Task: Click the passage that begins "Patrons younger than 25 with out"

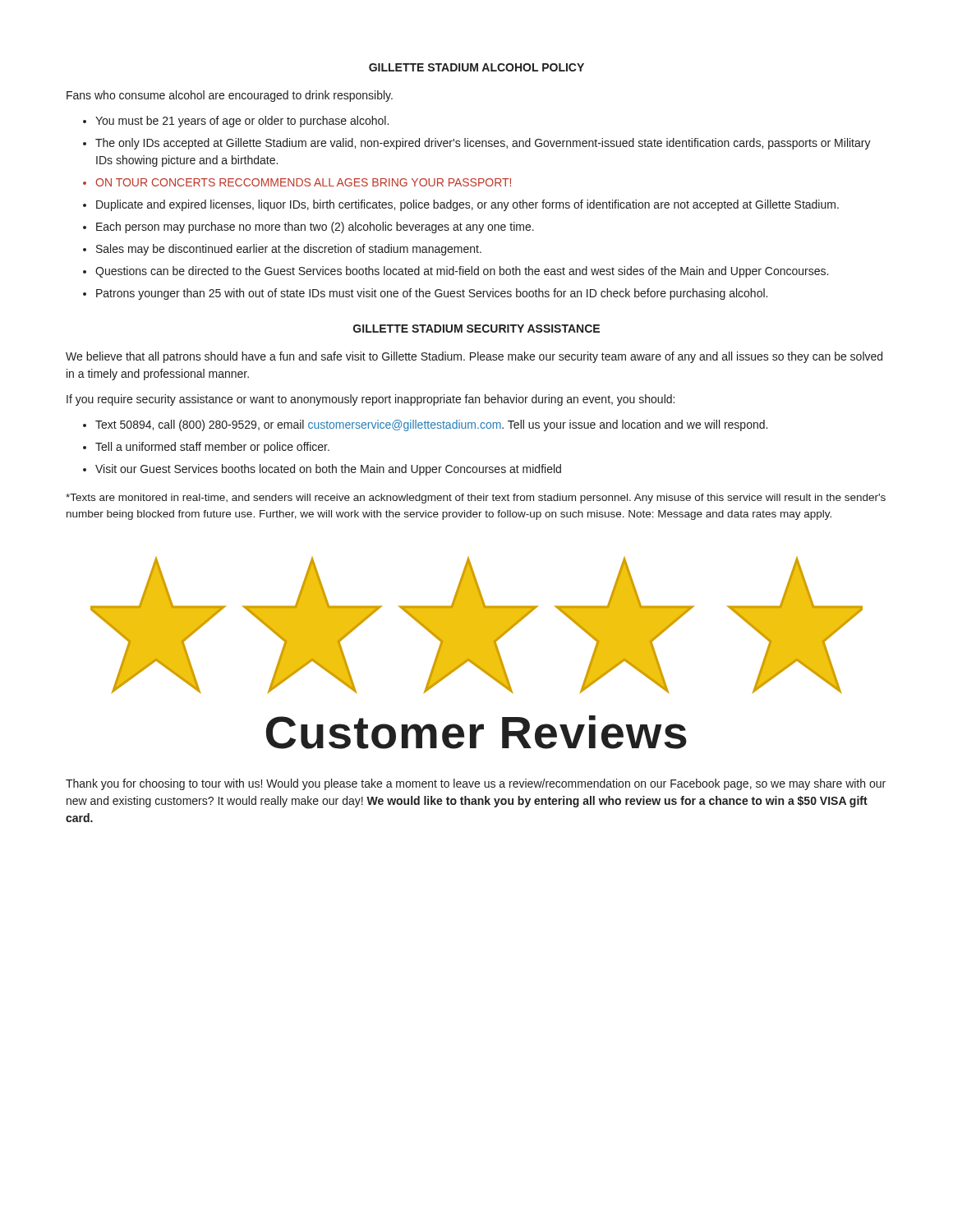Action: coord(432,293)
